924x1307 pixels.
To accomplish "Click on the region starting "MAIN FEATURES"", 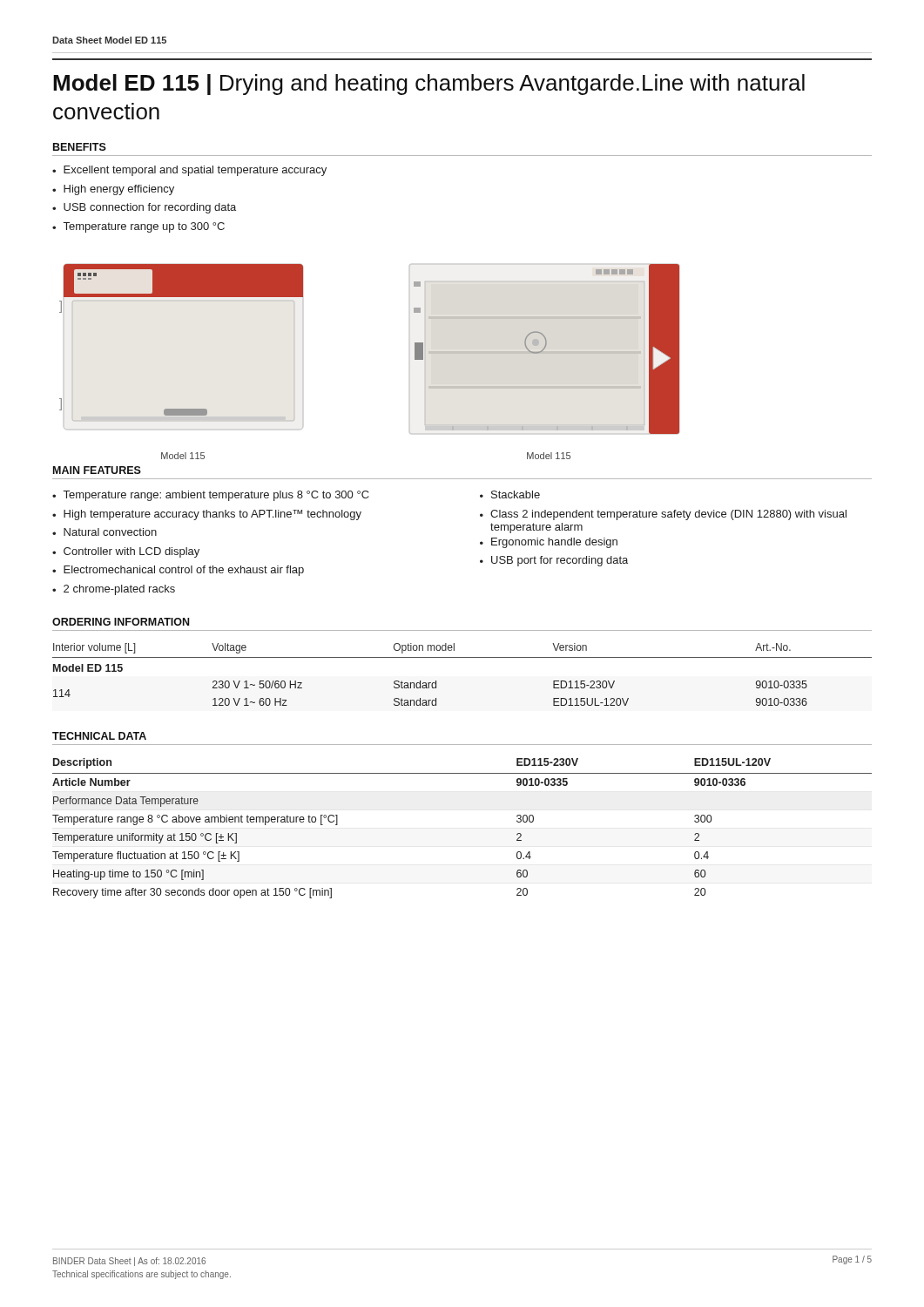I will point(97,471).
